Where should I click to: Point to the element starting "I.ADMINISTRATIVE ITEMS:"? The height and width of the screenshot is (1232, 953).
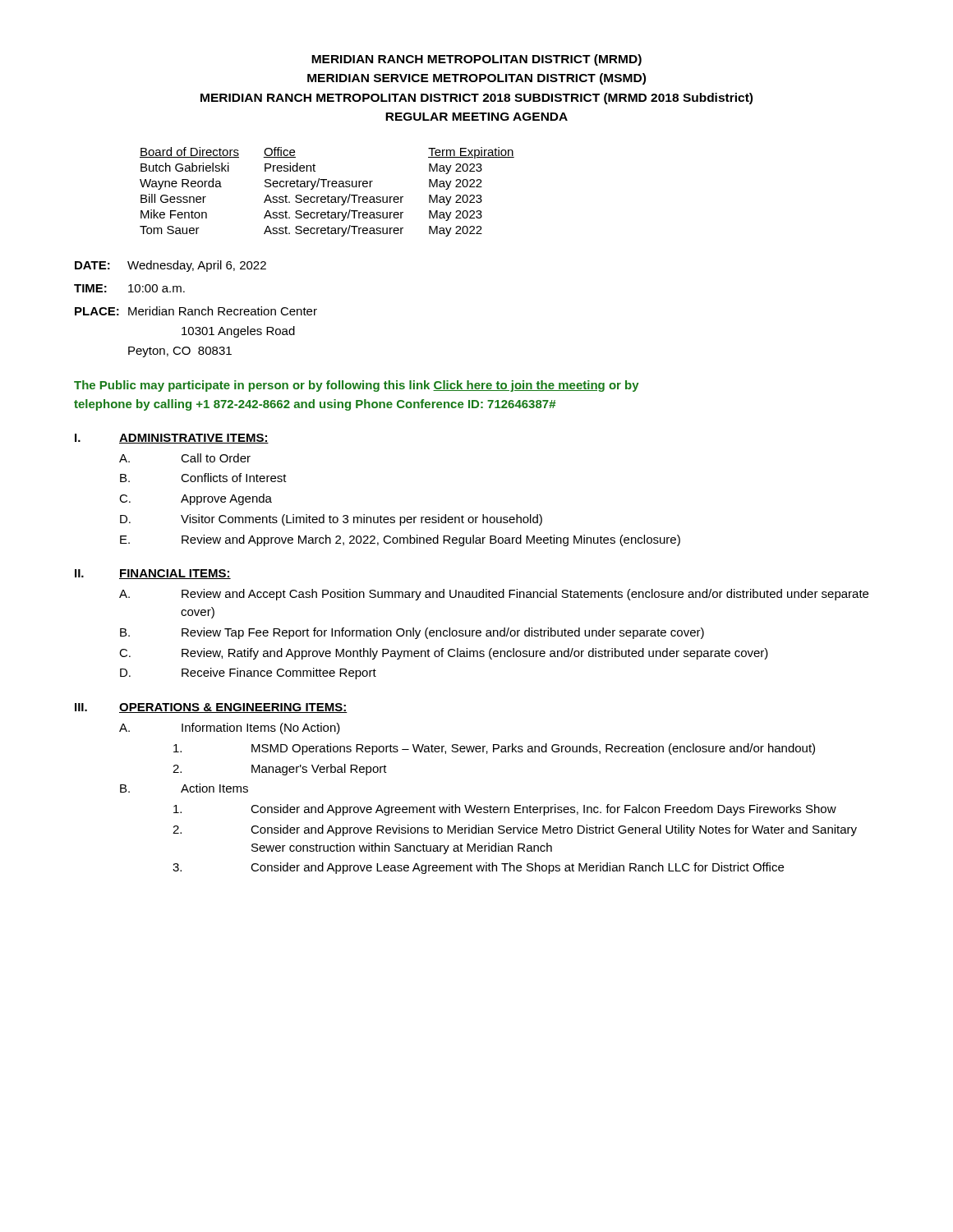point(171,437)
